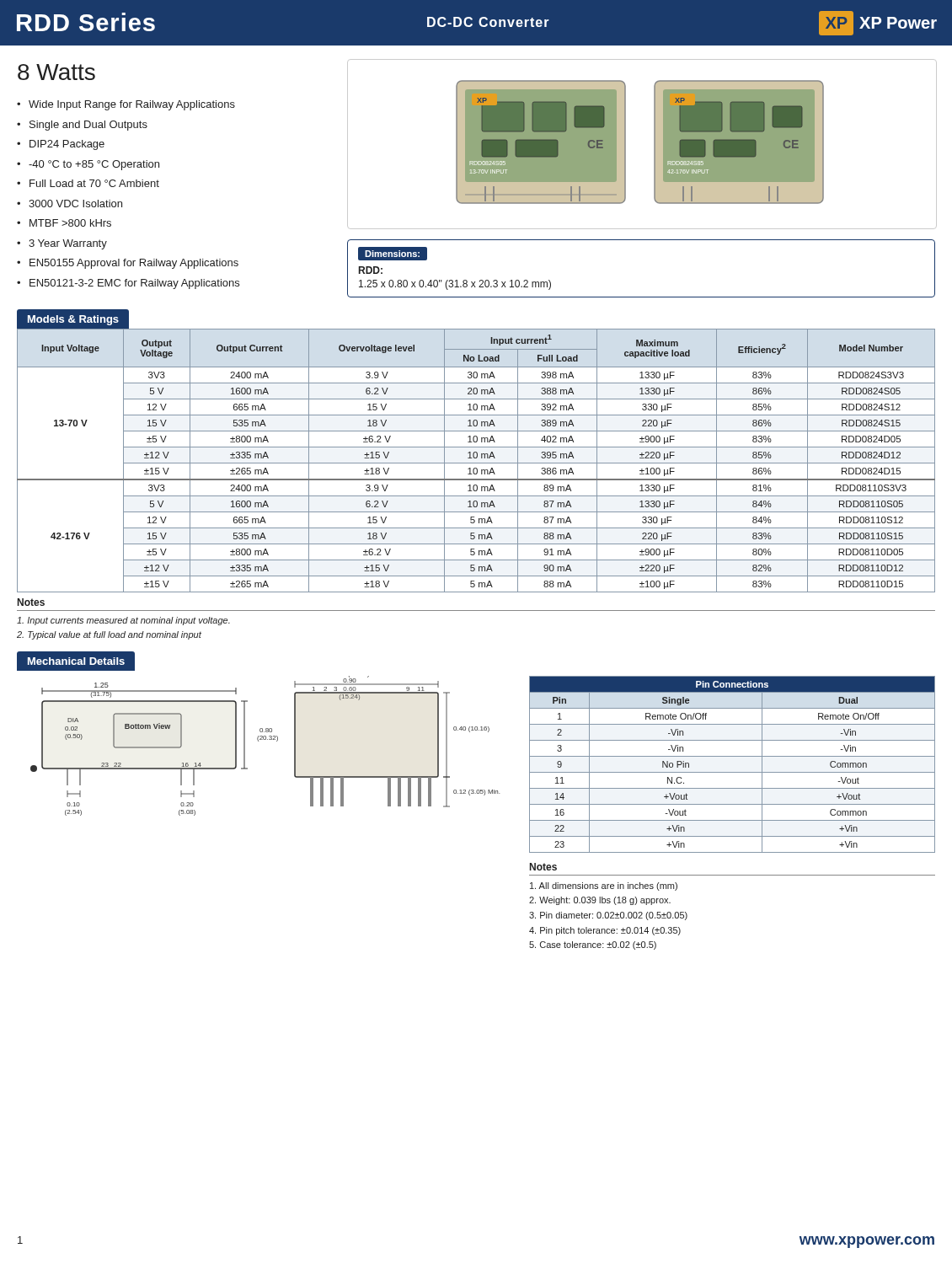Point to the text block starting "• Full Load"
The image size is (952, 1264).
coord(88,184)
